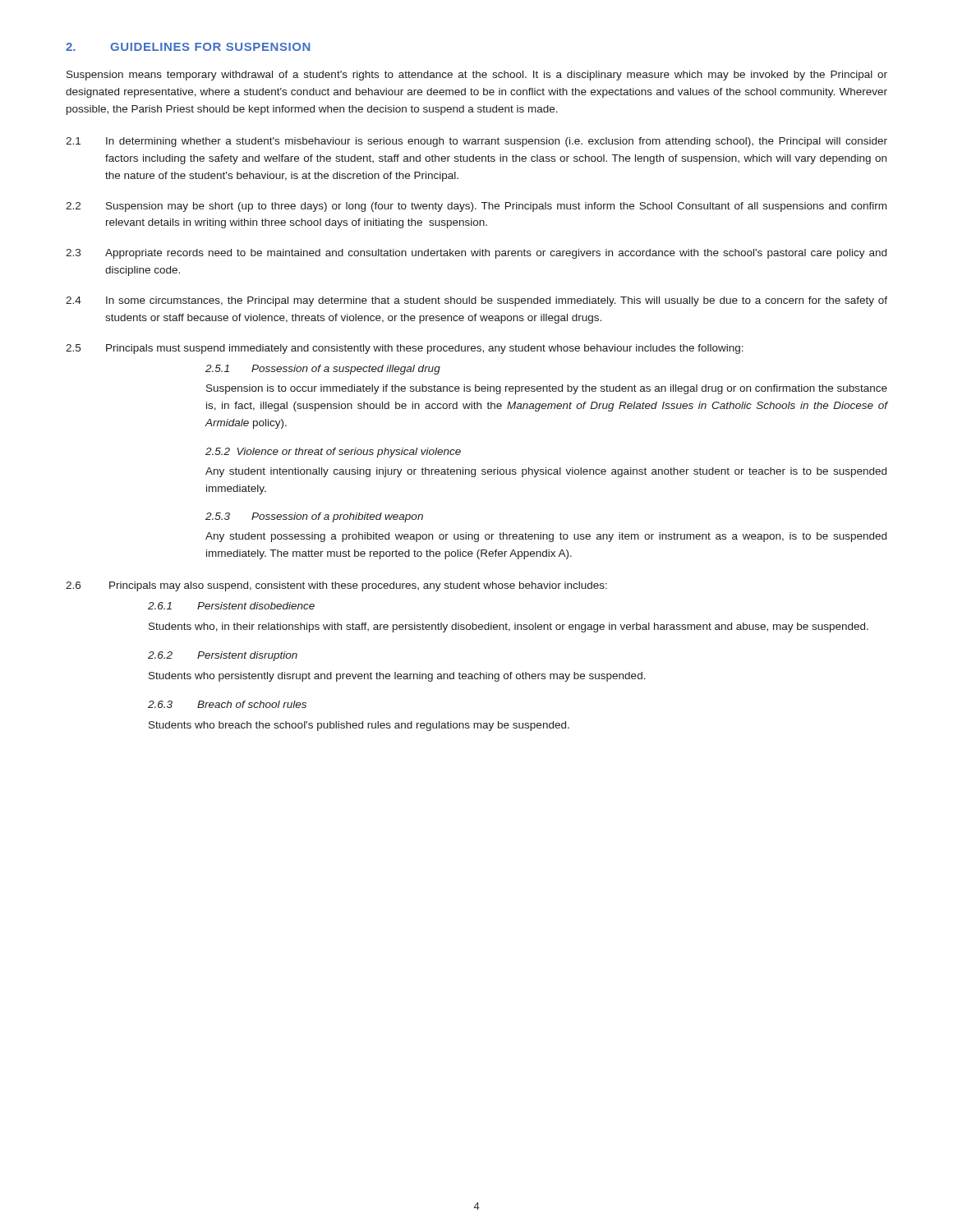Point to the text block starting "2.6.1 Persistent disobedience Students who, in their"
Screen dimensions: 1232x953
point(518,617)
